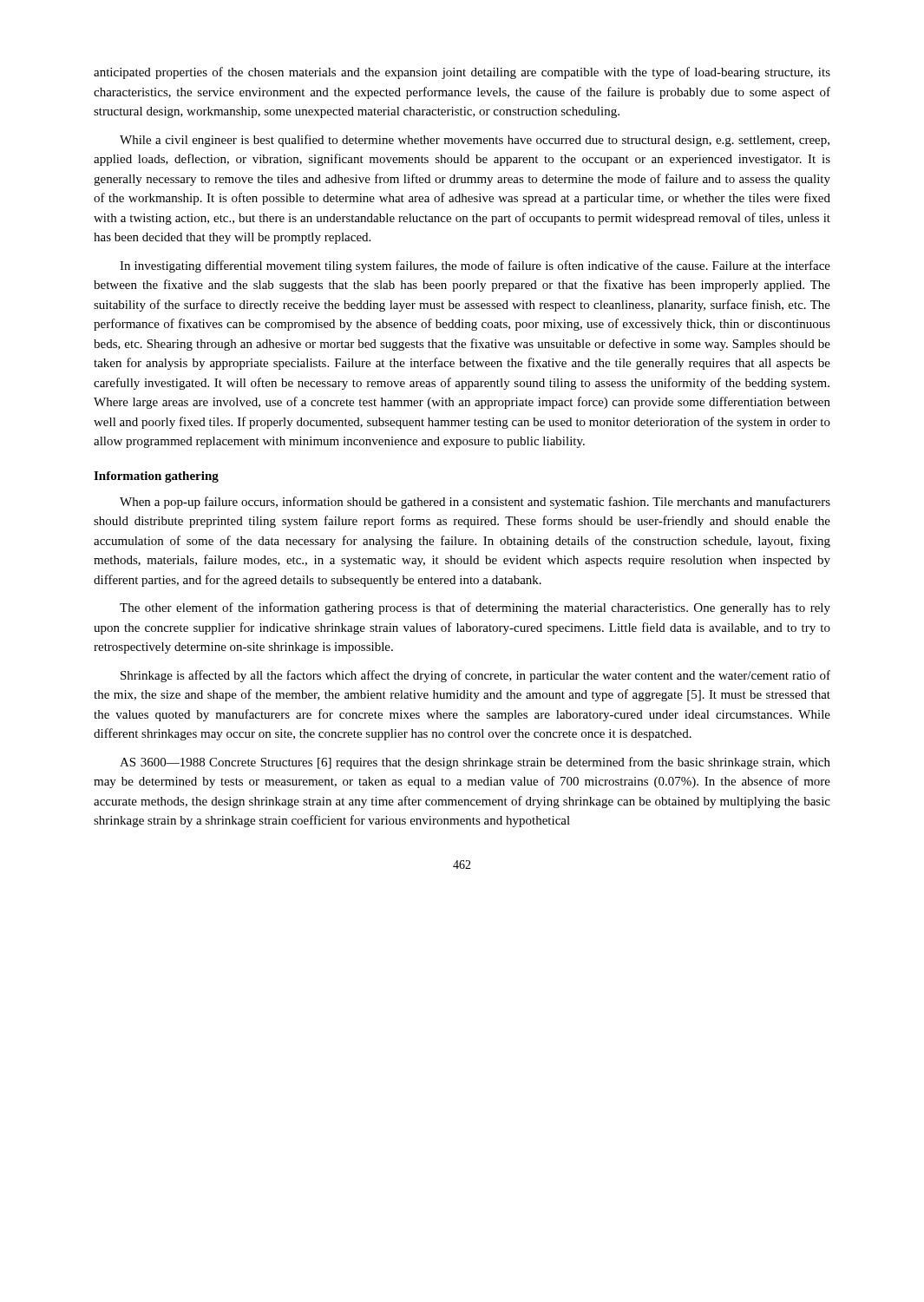This screenshot has height=1302, width=924.
Task: Locate the section header
Action: tap(156, 475)
